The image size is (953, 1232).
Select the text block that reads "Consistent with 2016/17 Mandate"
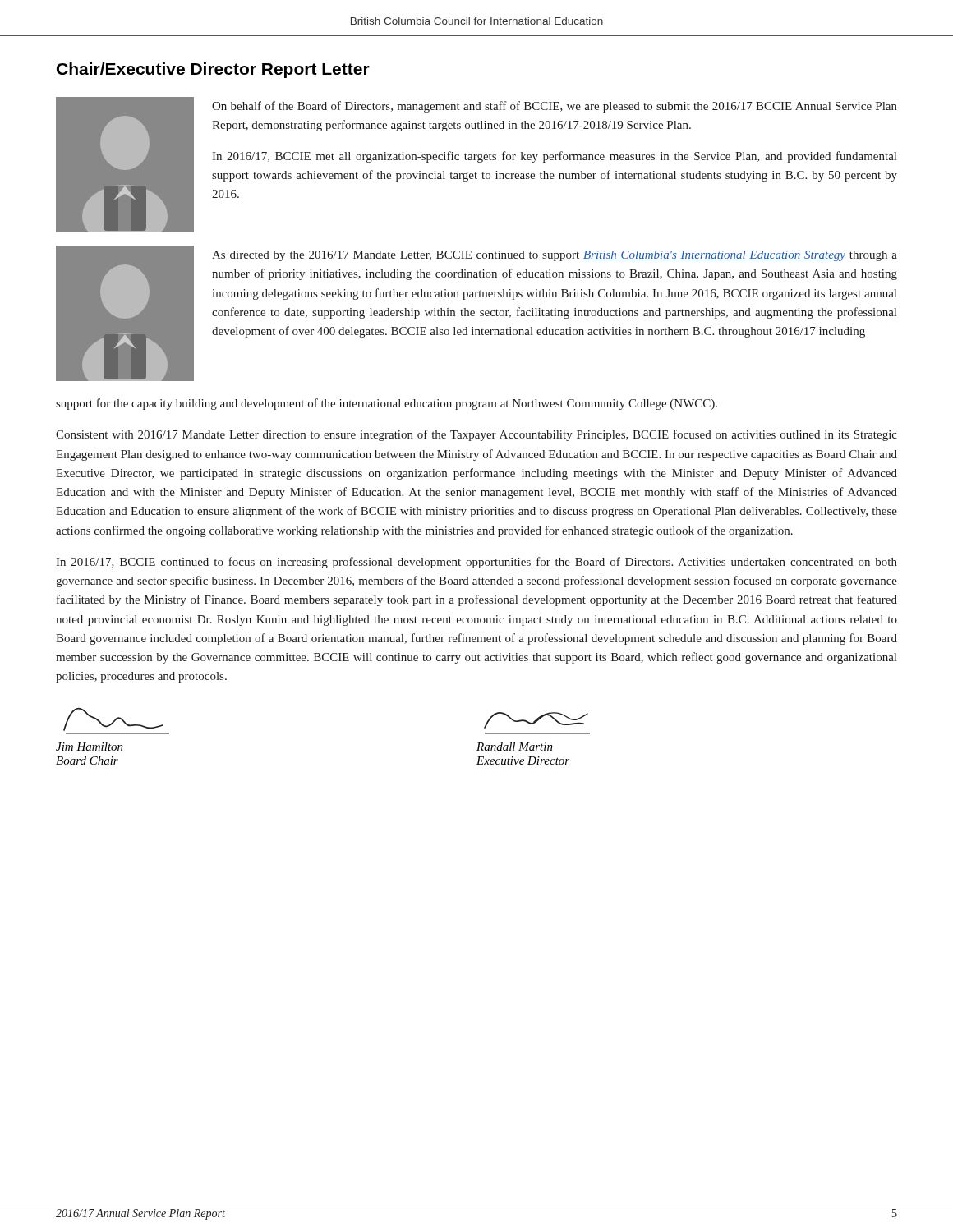pos(476,482)
